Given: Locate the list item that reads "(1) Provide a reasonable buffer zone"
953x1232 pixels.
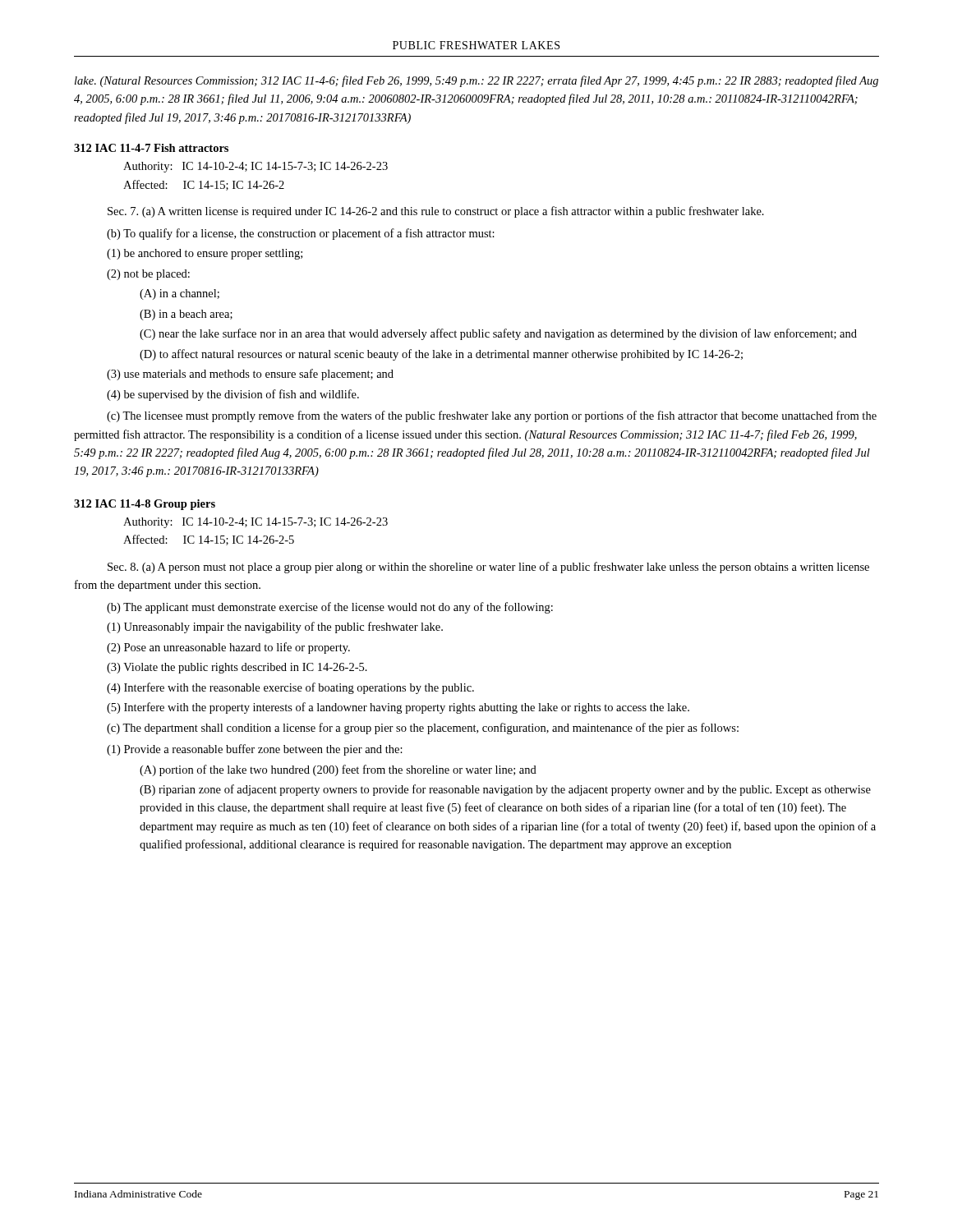Looking at the screenshot, I should pos(255,749).
